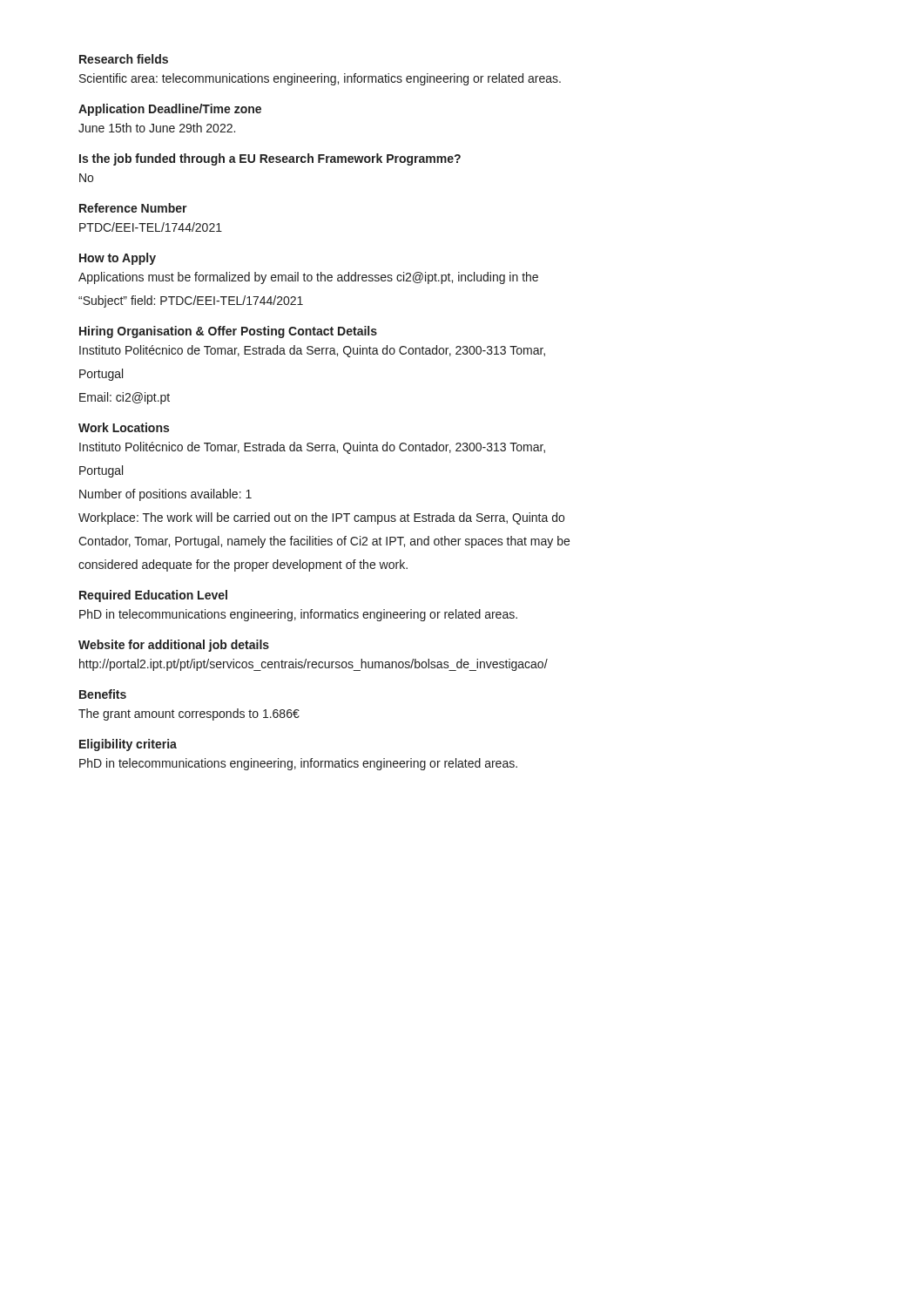Screen dimensions: 1307x924
Task: Where does it say "Eligibility criteria"?
Action: point(128,744)
